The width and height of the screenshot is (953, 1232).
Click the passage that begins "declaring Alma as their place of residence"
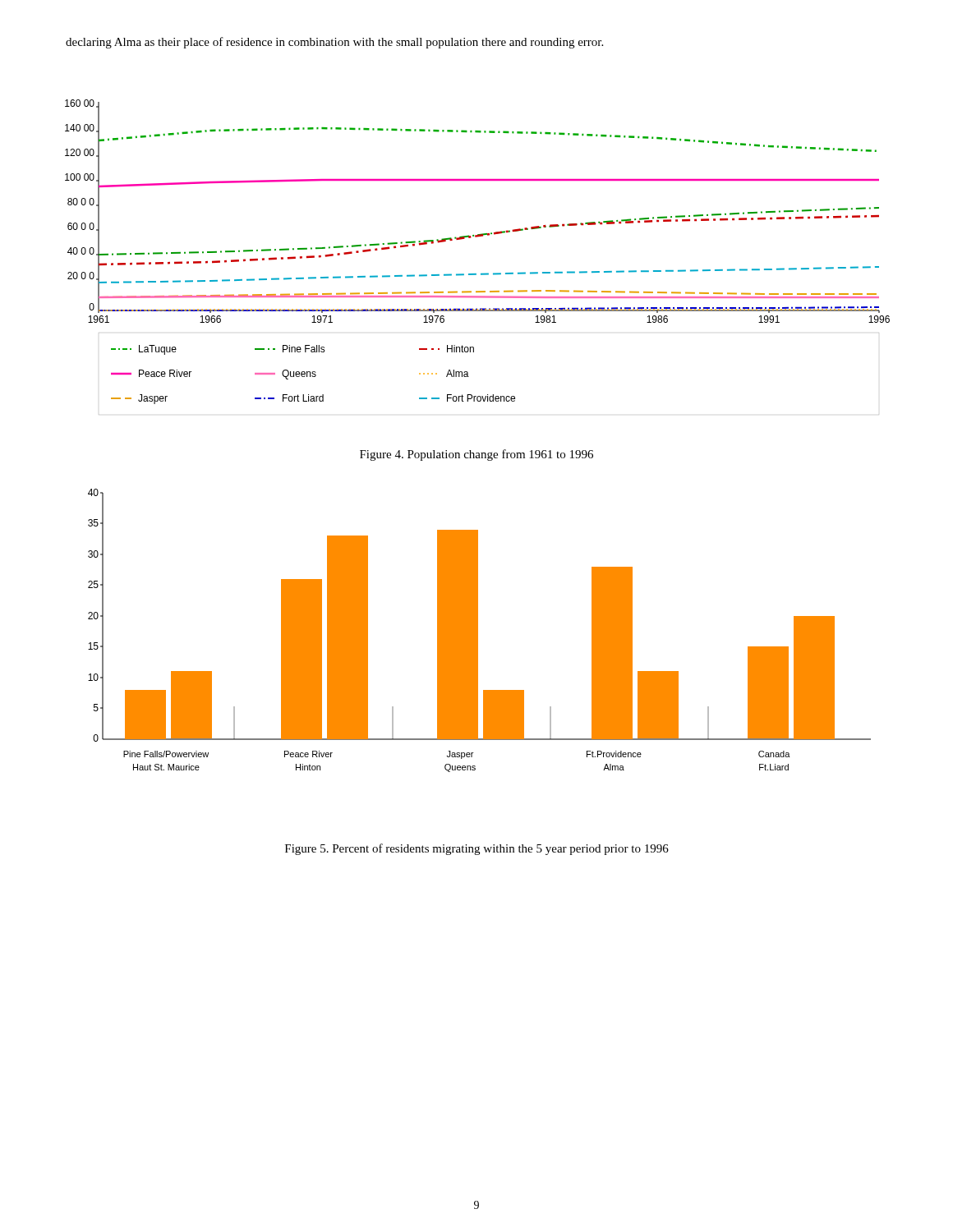click(335, 42)
